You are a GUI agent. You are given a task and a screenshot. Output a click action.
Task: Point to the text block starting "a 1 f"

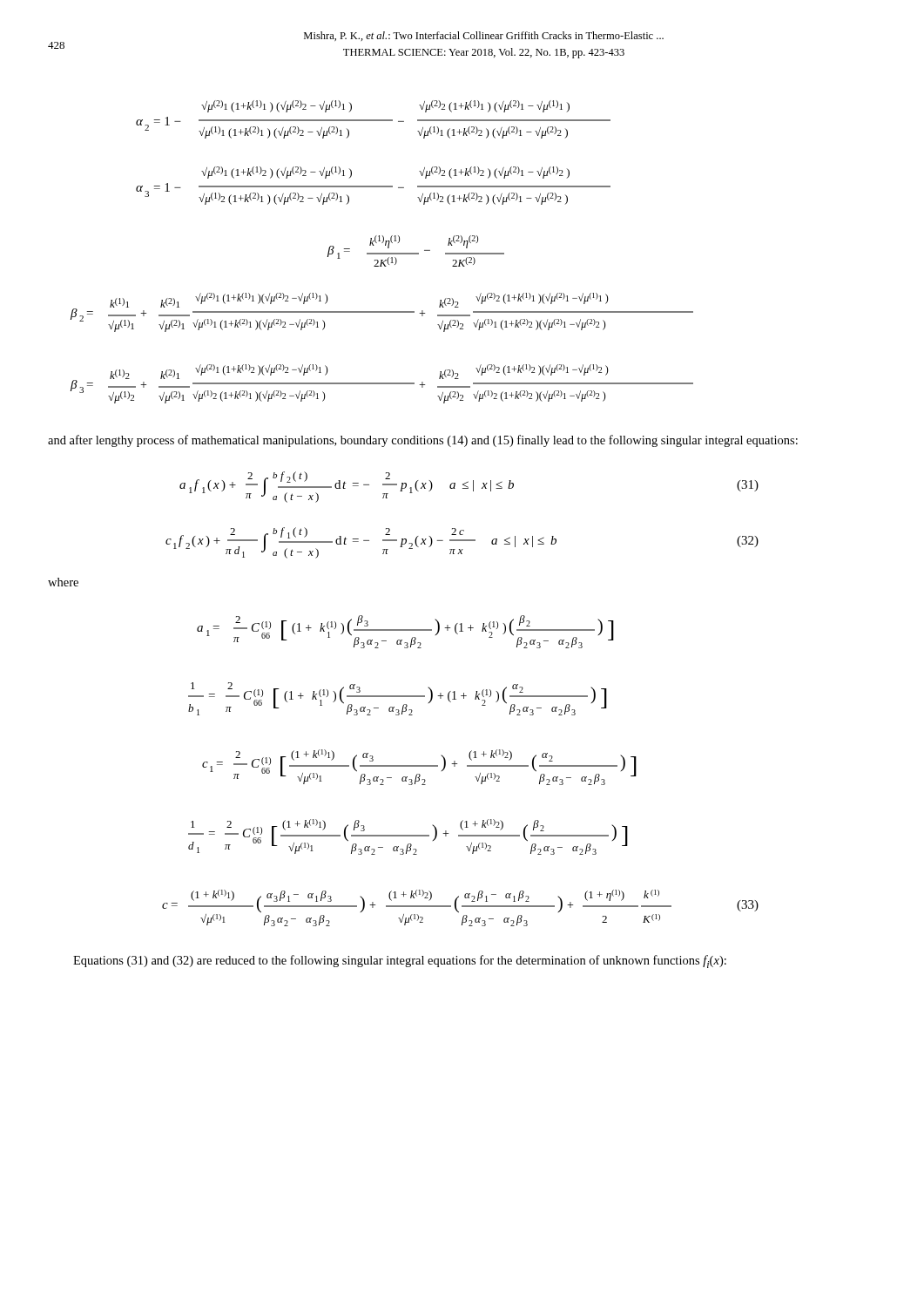pos(466,484)
